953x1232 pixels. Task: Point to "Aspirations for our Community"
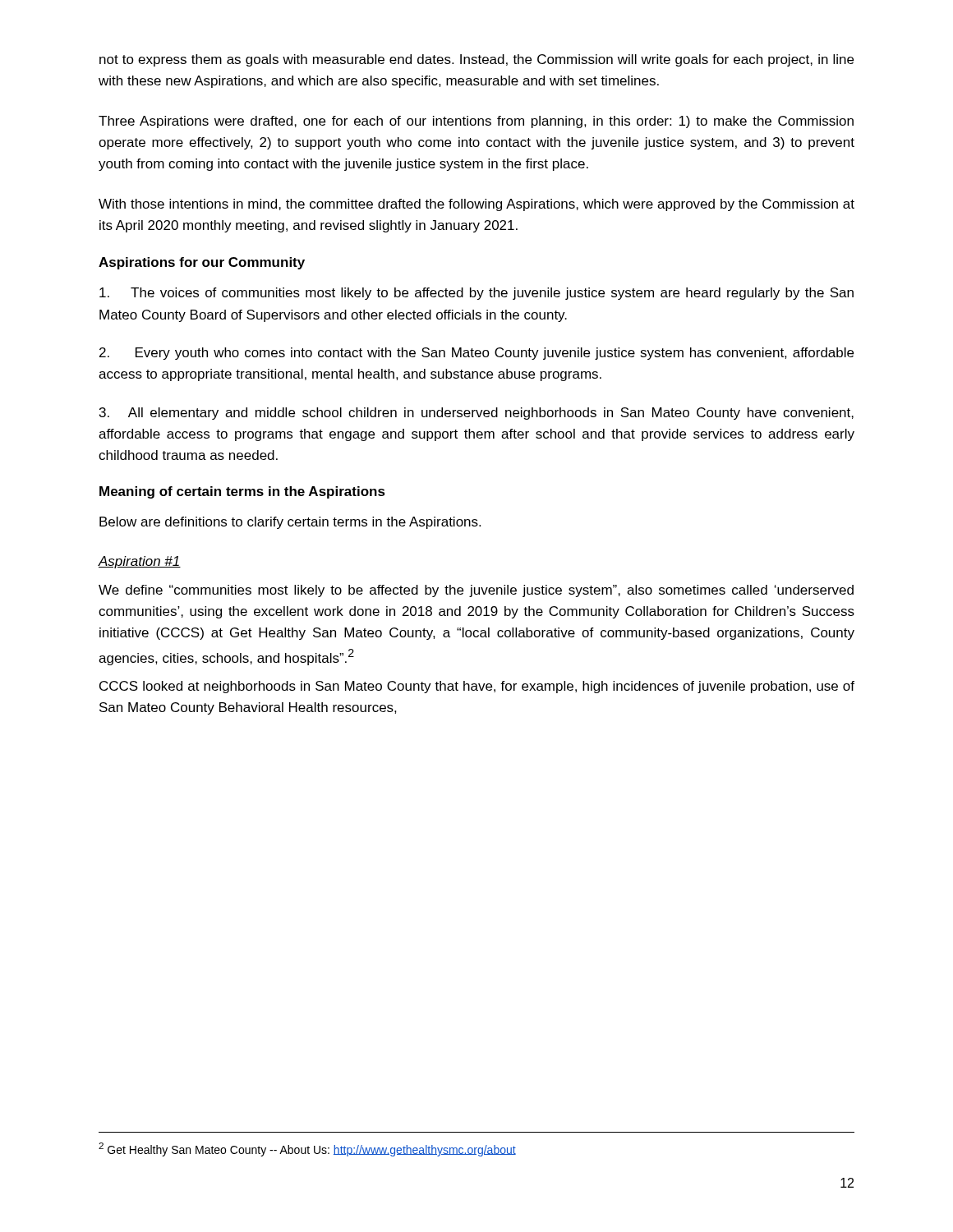pos(202,263)
